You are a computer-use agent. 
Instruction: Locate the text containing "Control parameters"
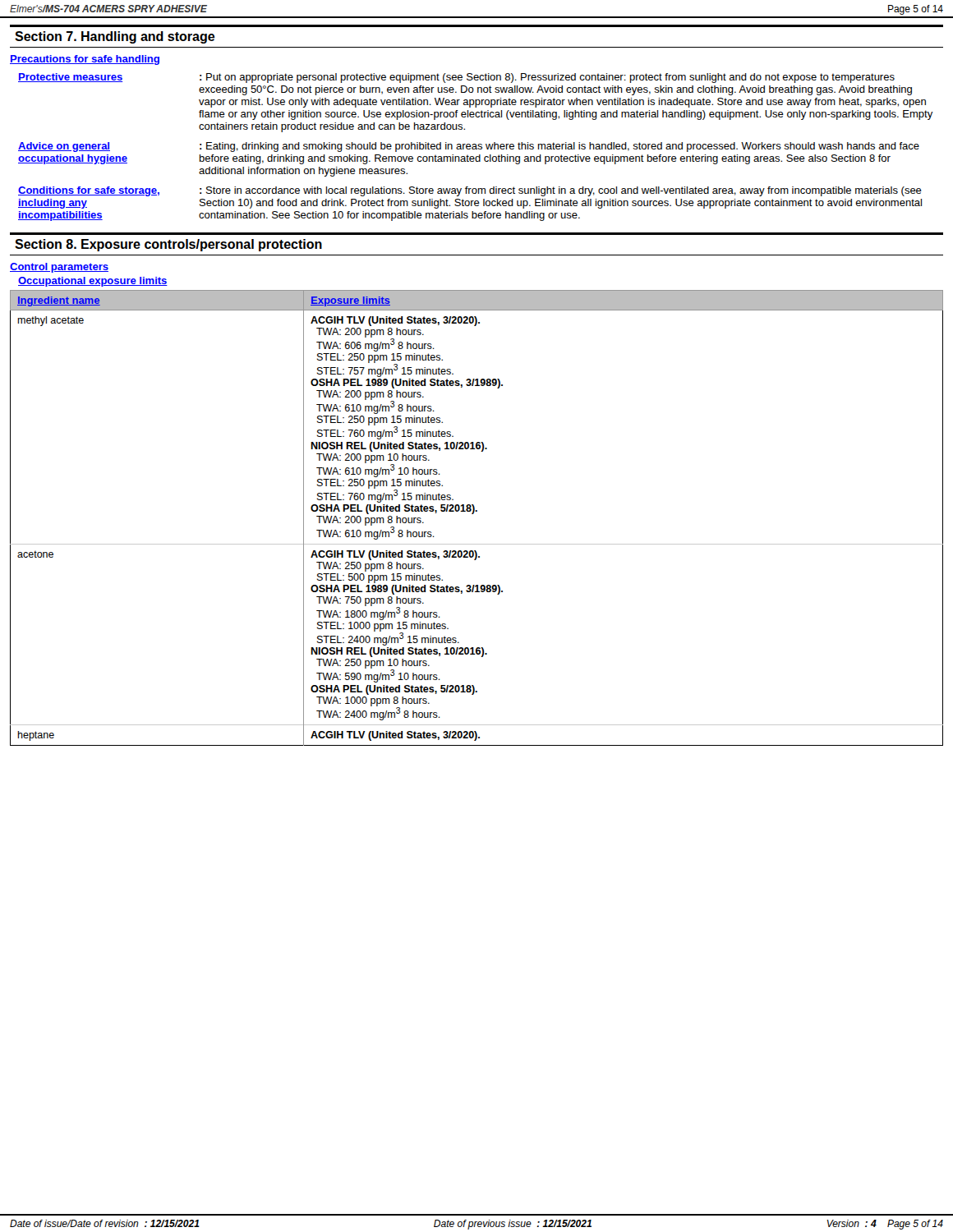pos(59,266)
